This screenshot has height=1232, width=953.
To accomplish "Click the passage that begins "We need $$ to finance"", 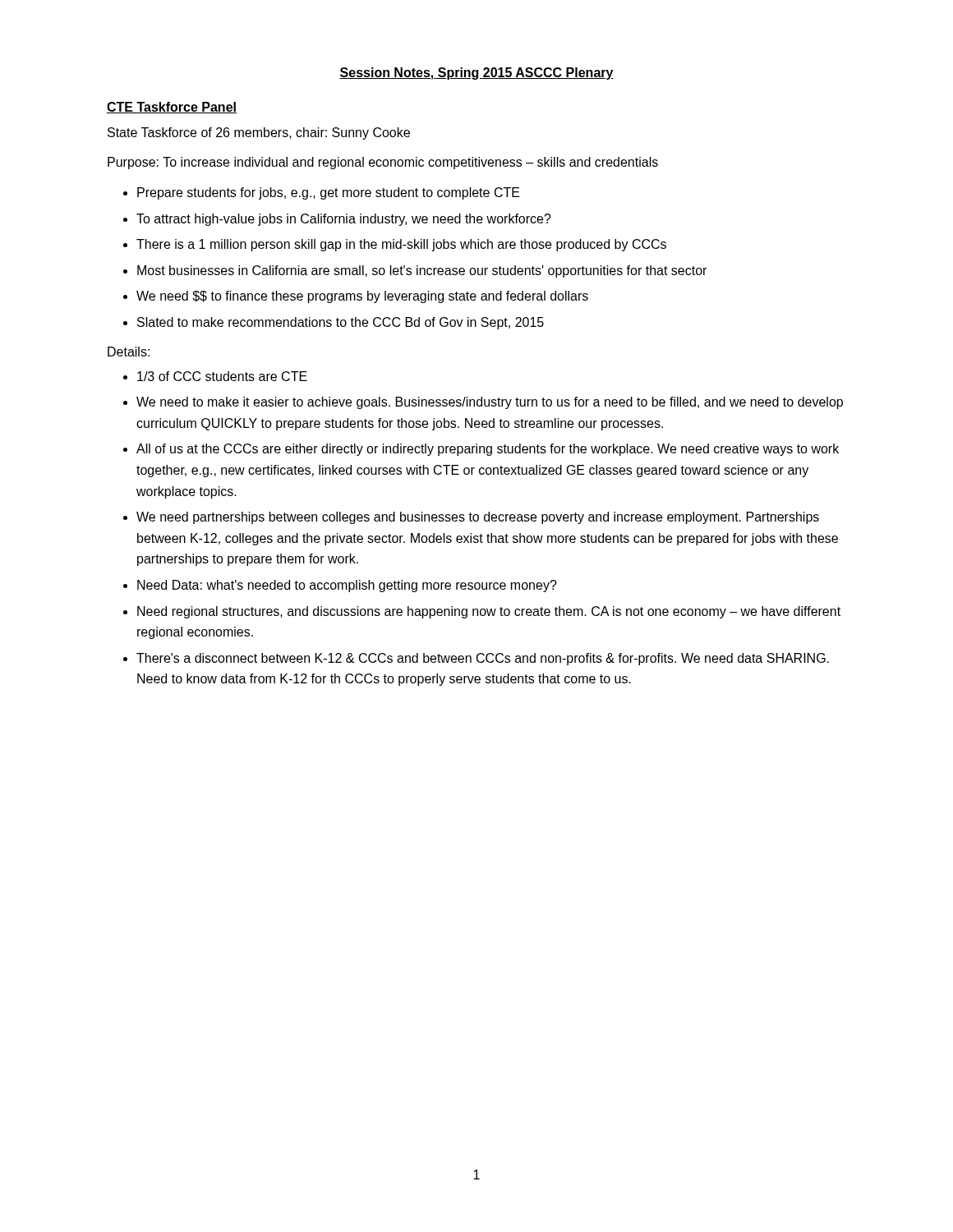I will pos(362,296).
